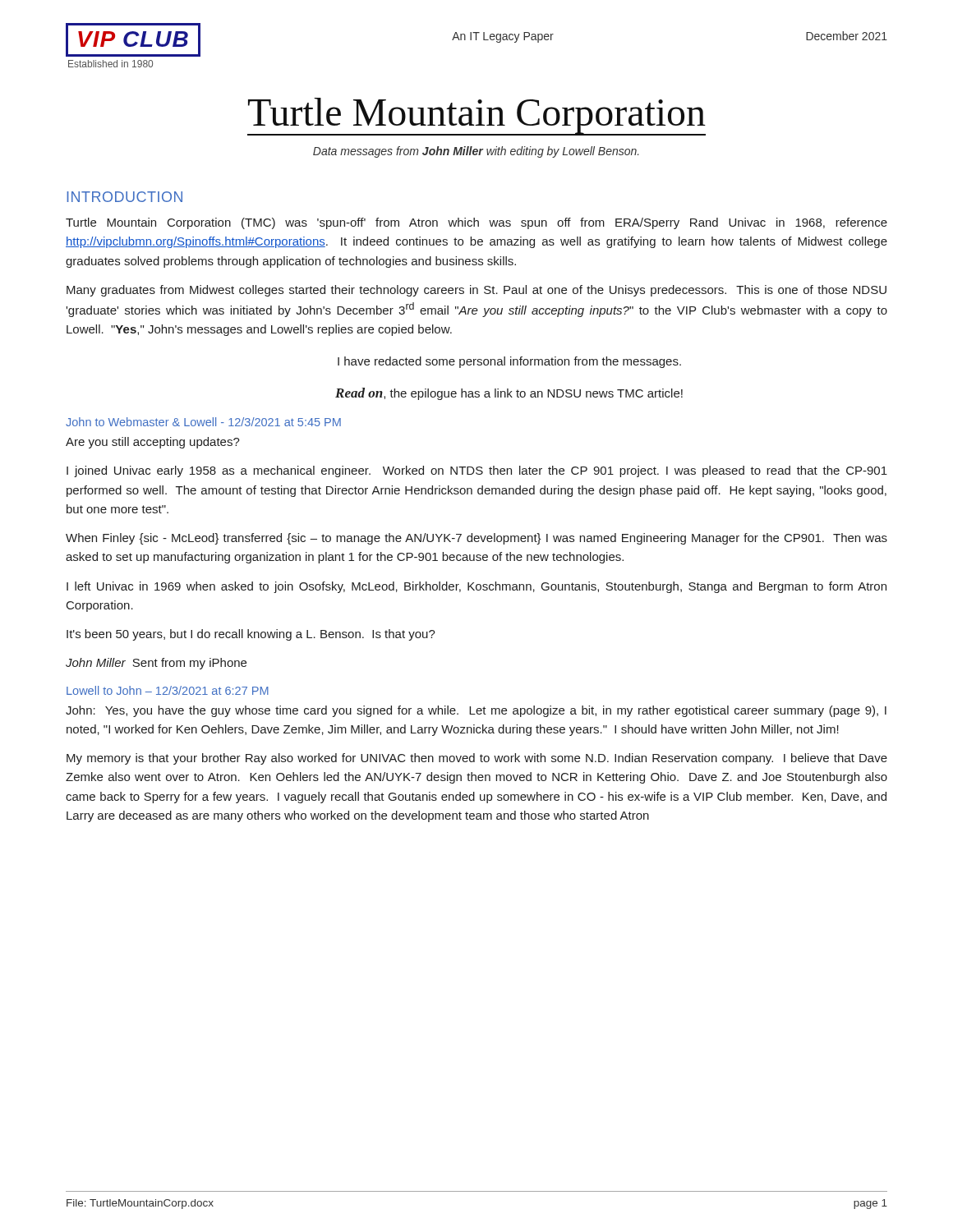Locate the text block that says "I have redacted some"
This screenshot has width=953, height=1232.
click(509, 361)
